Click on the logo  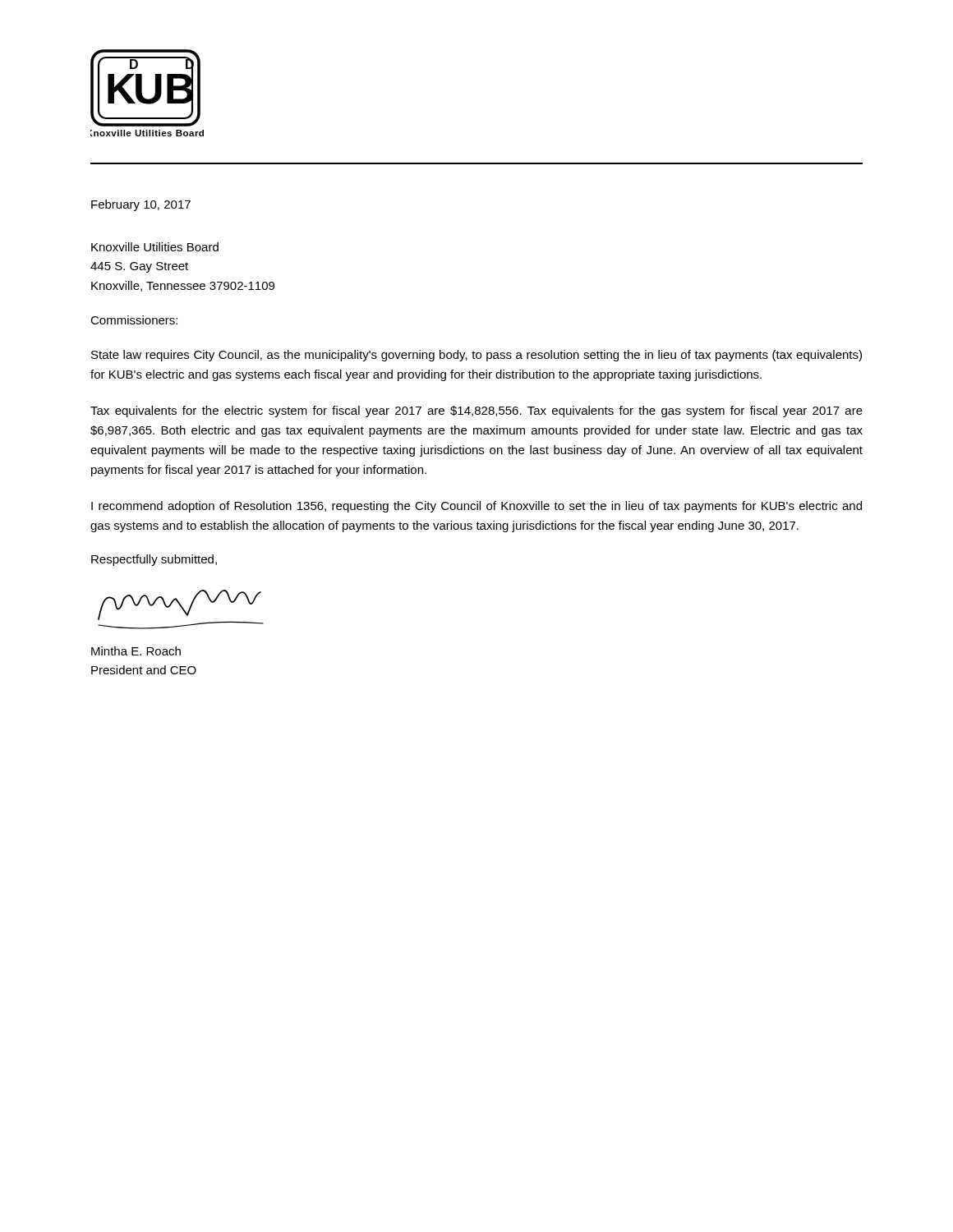(162, 98)
